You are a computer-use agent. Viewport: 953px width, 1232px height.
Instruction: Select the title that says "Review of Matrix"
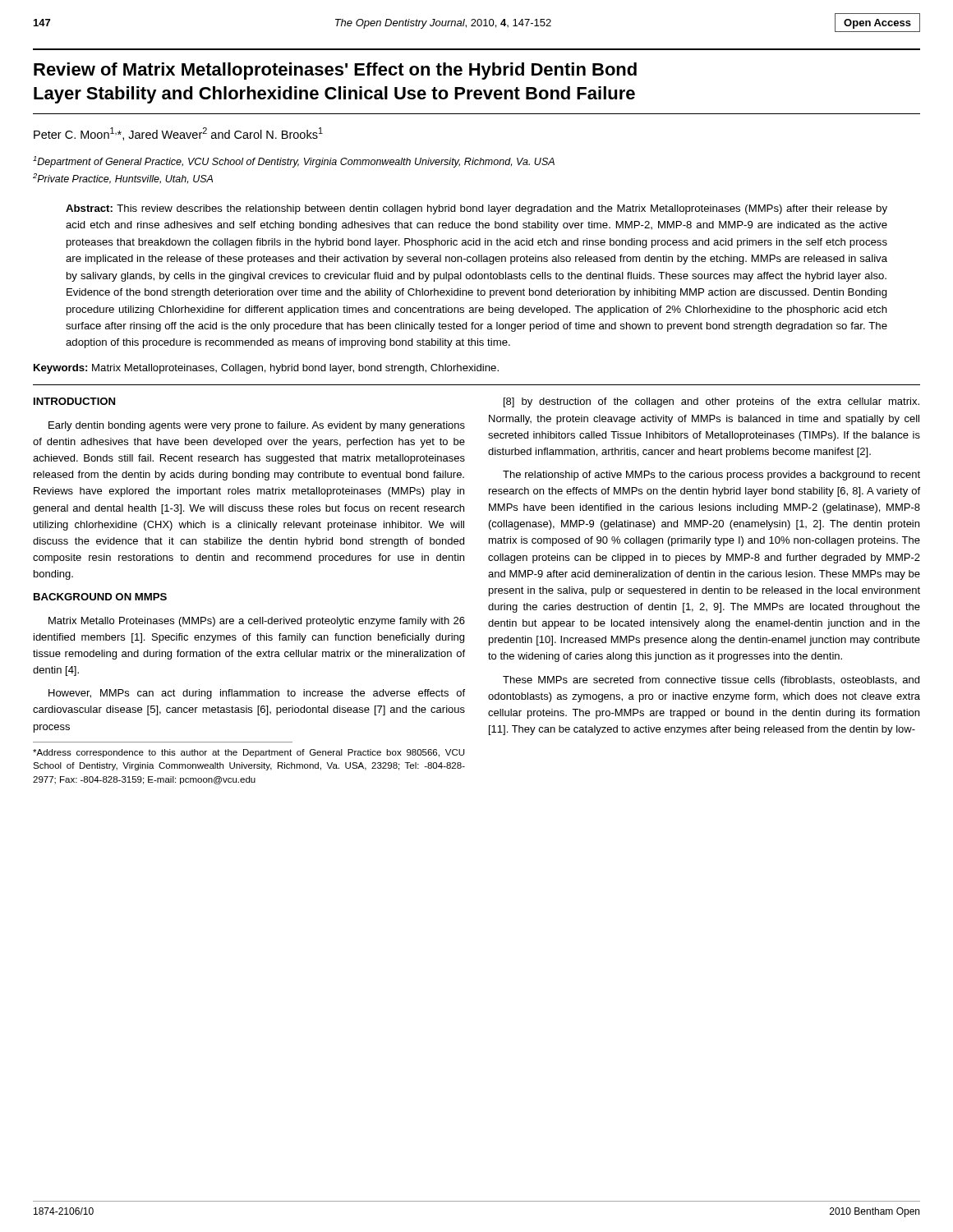(x=476, y=82)
